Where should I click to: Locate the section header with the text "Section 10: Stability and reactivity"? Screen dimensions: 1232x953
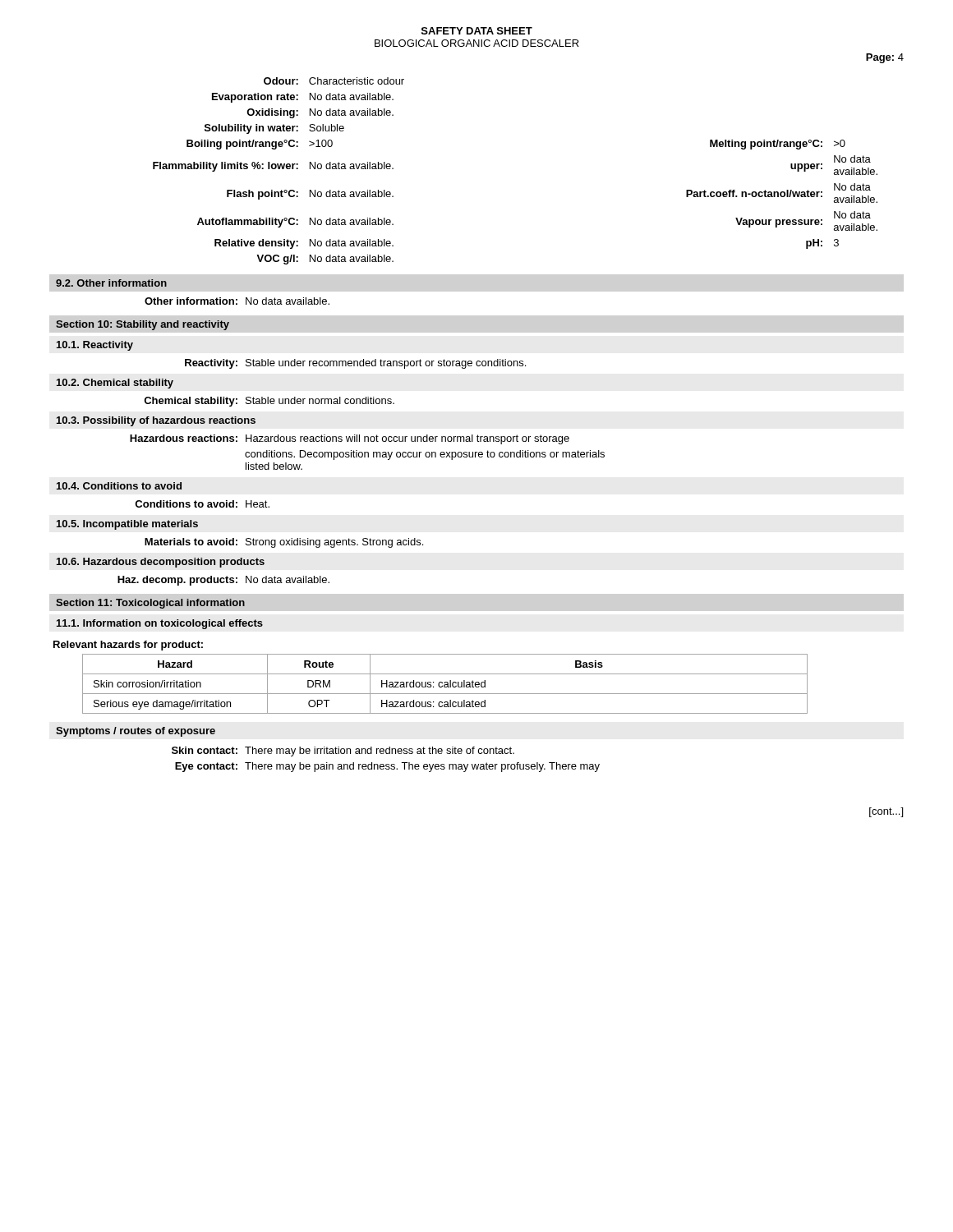pyautogui.click(x=143, y=324)
